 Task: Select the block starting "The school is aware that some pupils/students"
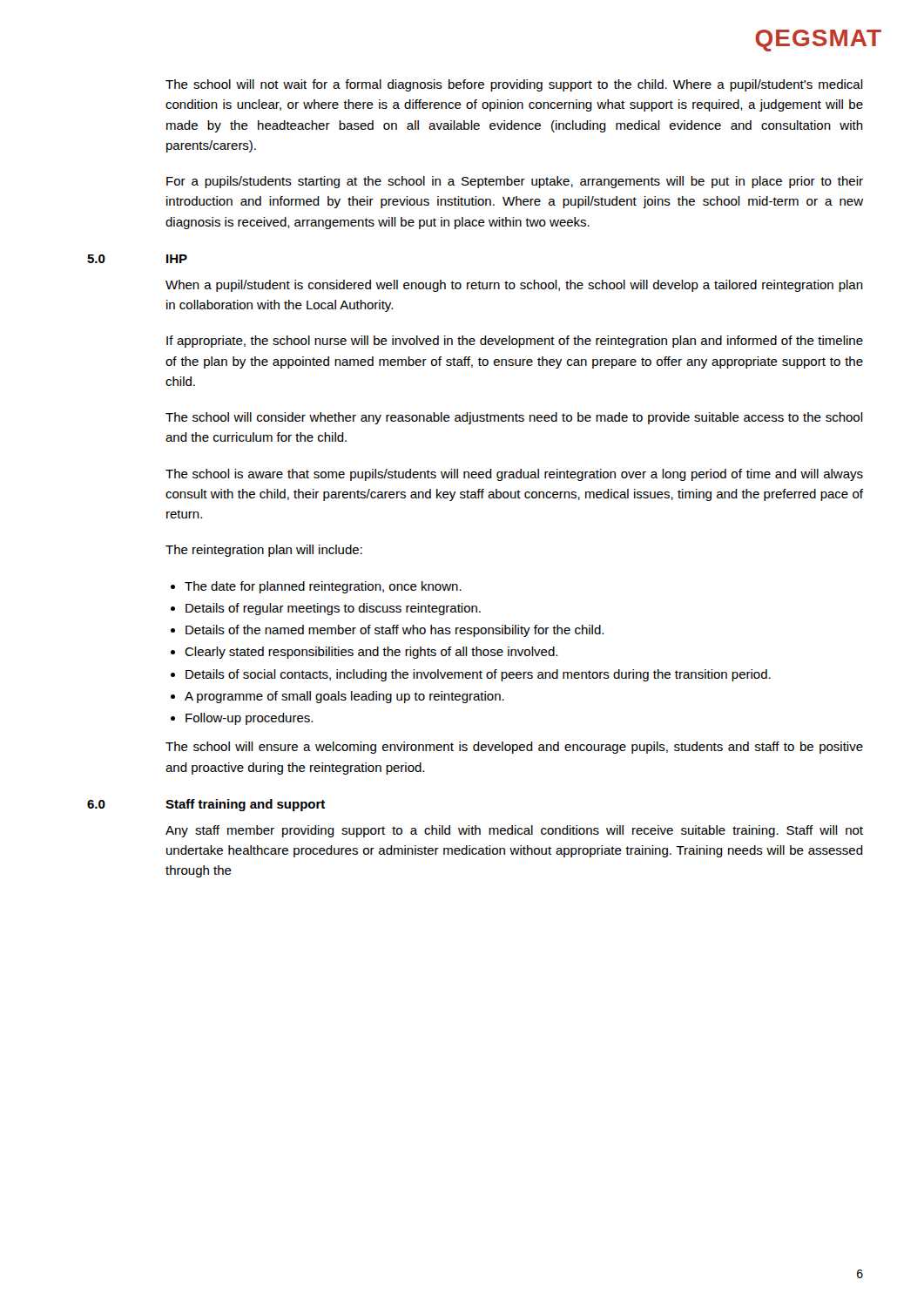514,493
